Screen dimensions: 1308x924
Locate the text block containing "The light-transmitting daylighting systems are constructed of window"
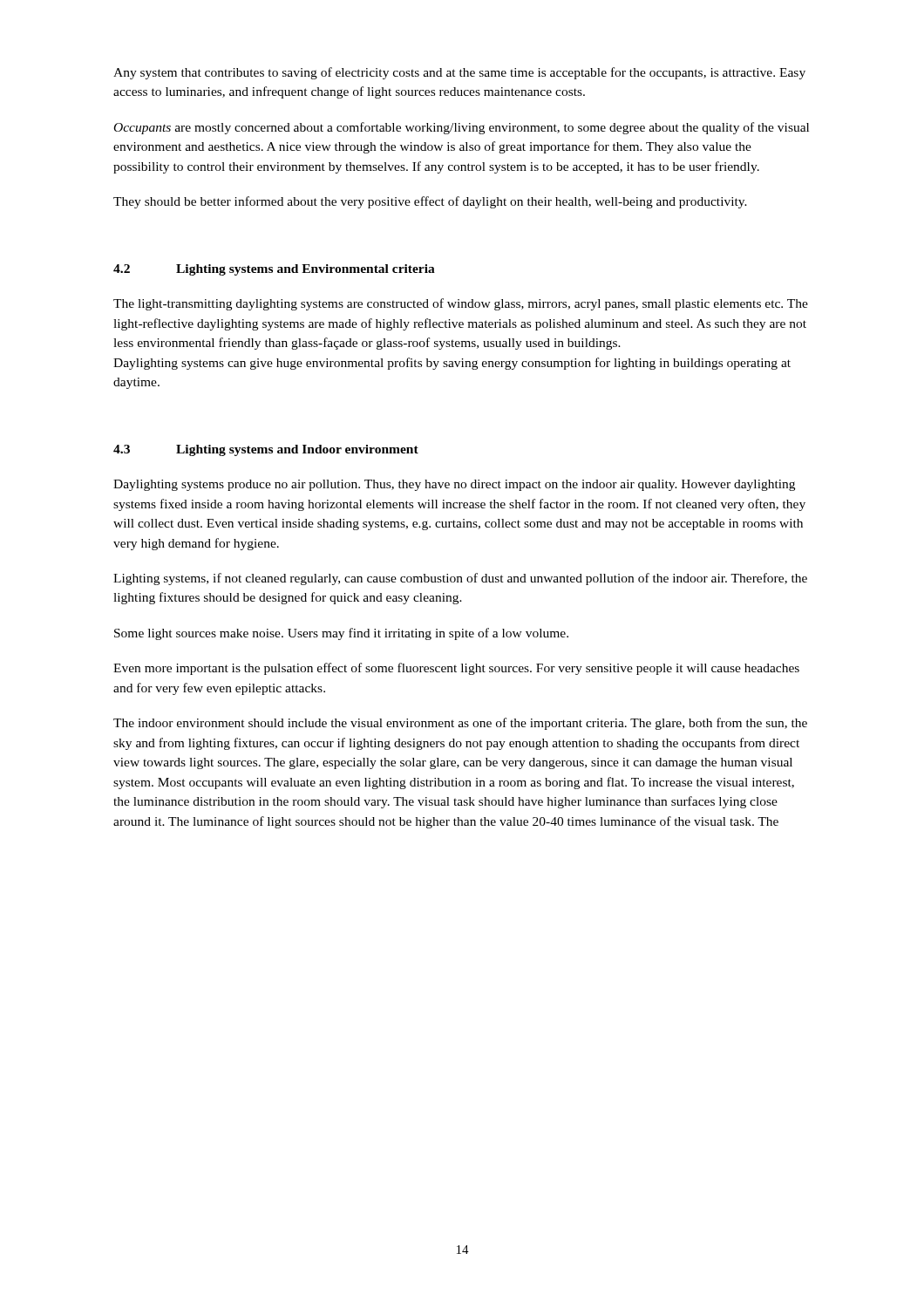(461, 342)
